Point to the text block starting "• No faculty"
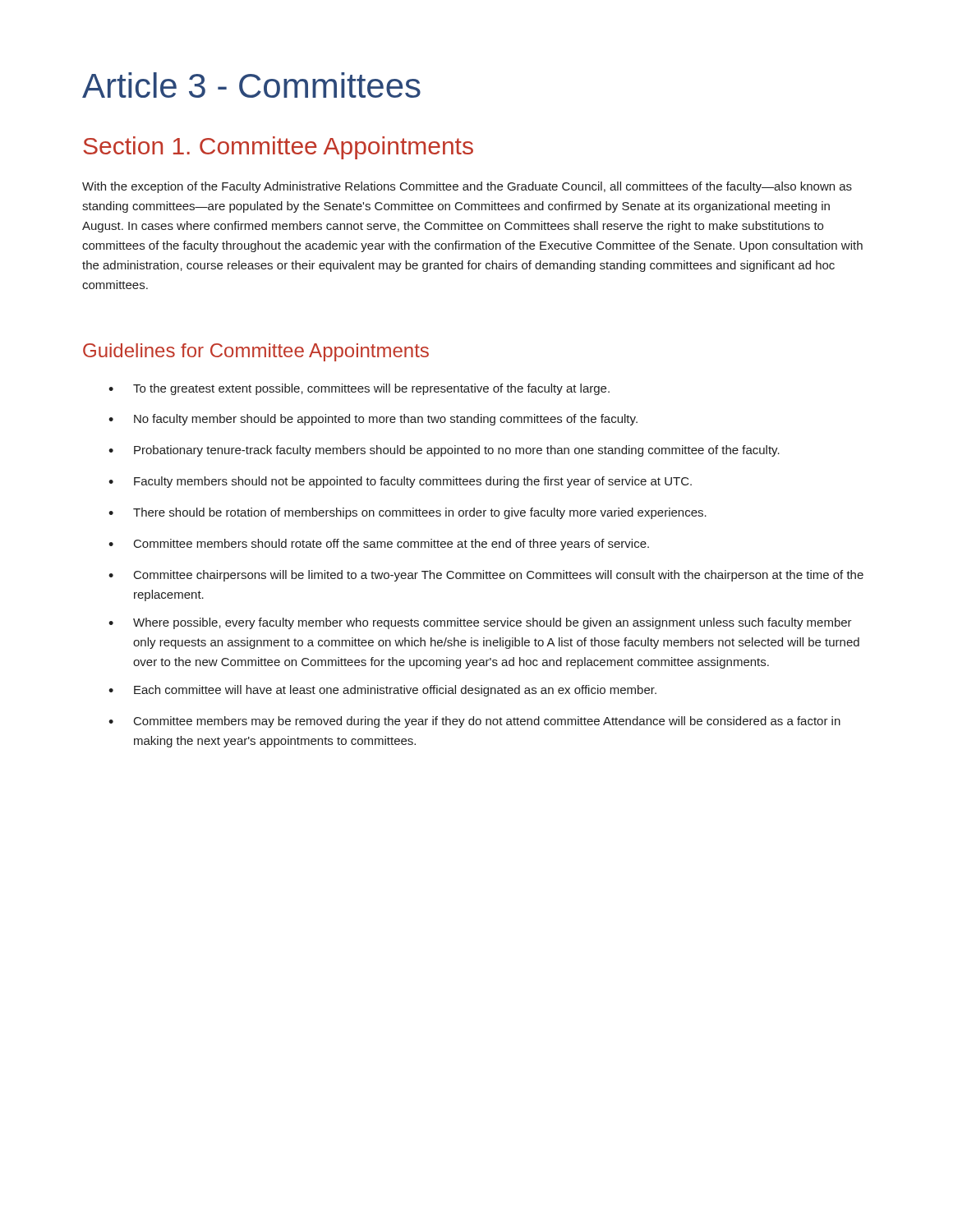The image size is (953, 1232). pos(490,421)
